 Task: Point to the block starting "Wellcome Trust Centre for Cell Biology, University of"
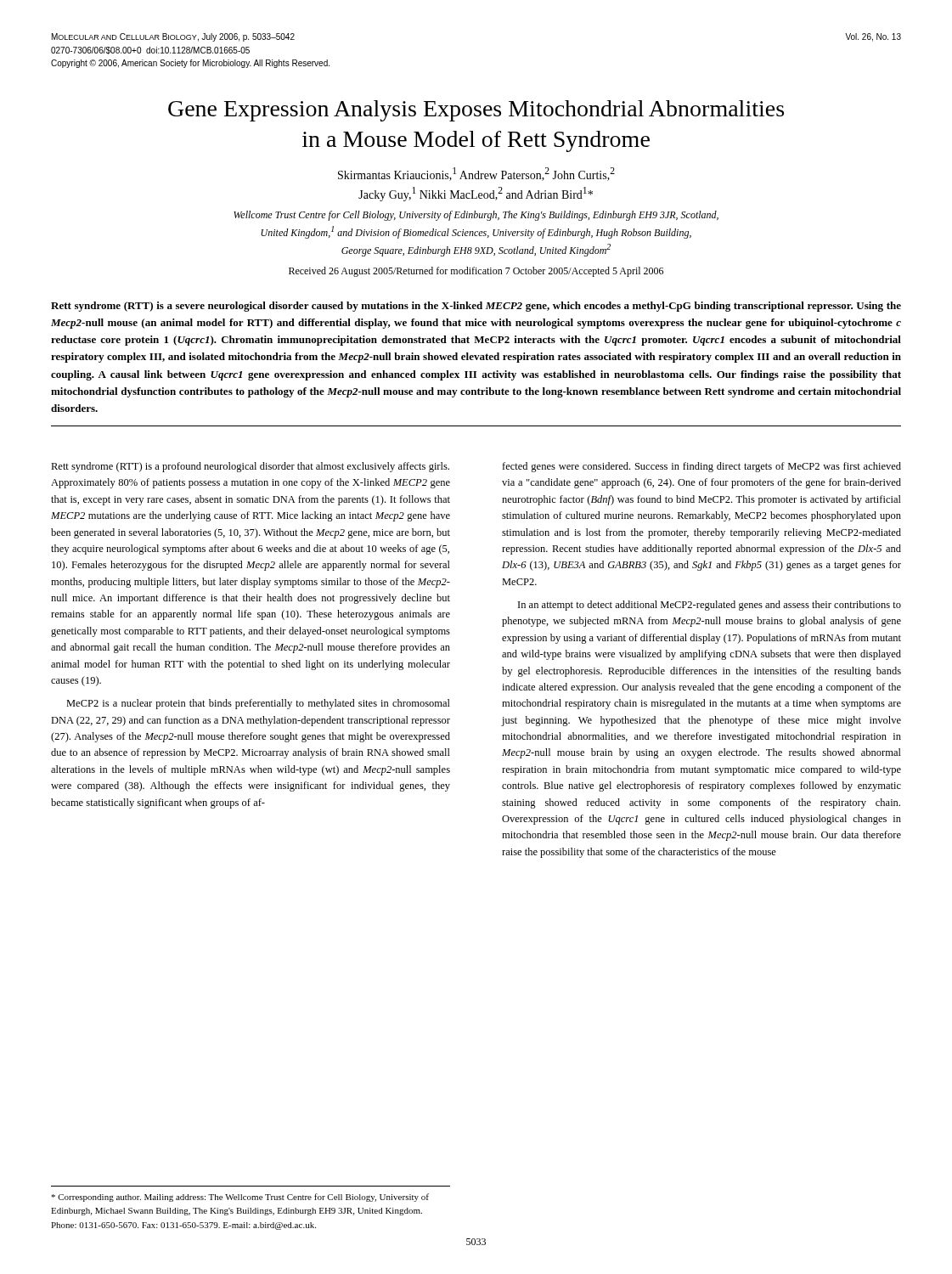tap(476, 233)
